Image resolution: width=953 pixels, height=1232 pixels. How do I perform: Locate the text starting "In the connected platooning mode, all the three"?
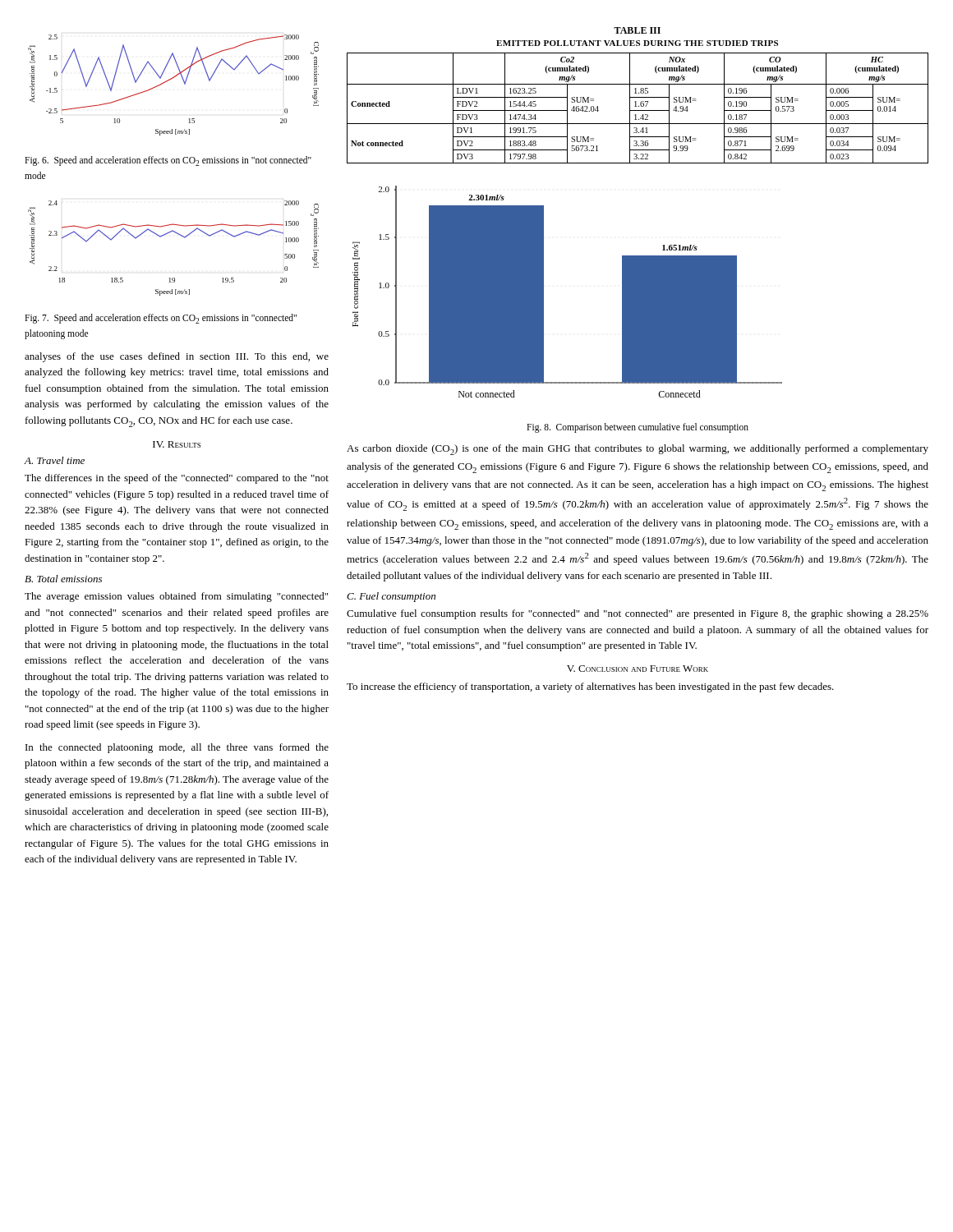tap(177, 803)
